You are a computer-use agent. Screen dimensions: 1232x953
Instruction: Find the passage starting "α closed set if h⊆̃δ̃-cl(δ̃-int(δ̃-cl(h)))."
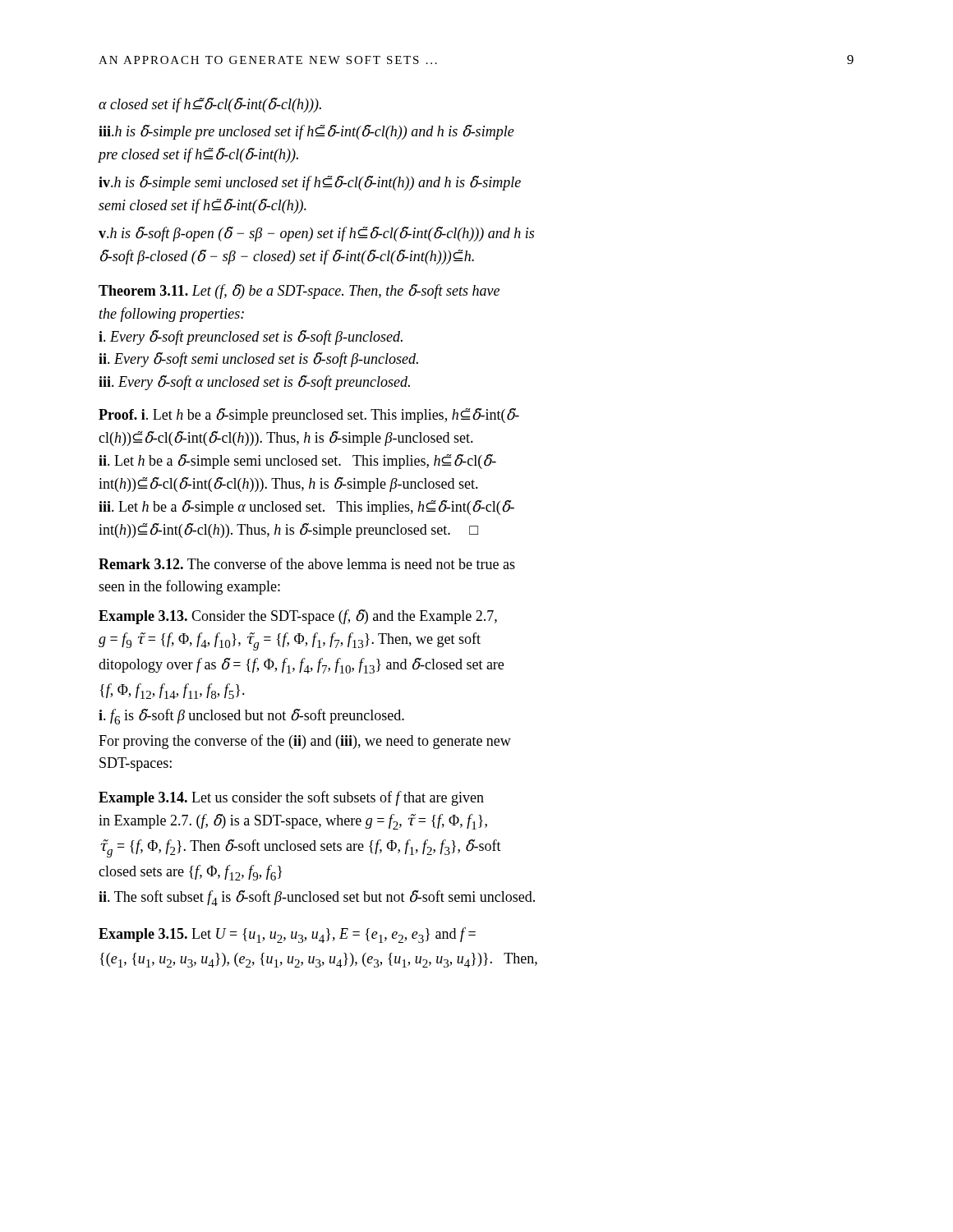[210, 104]
